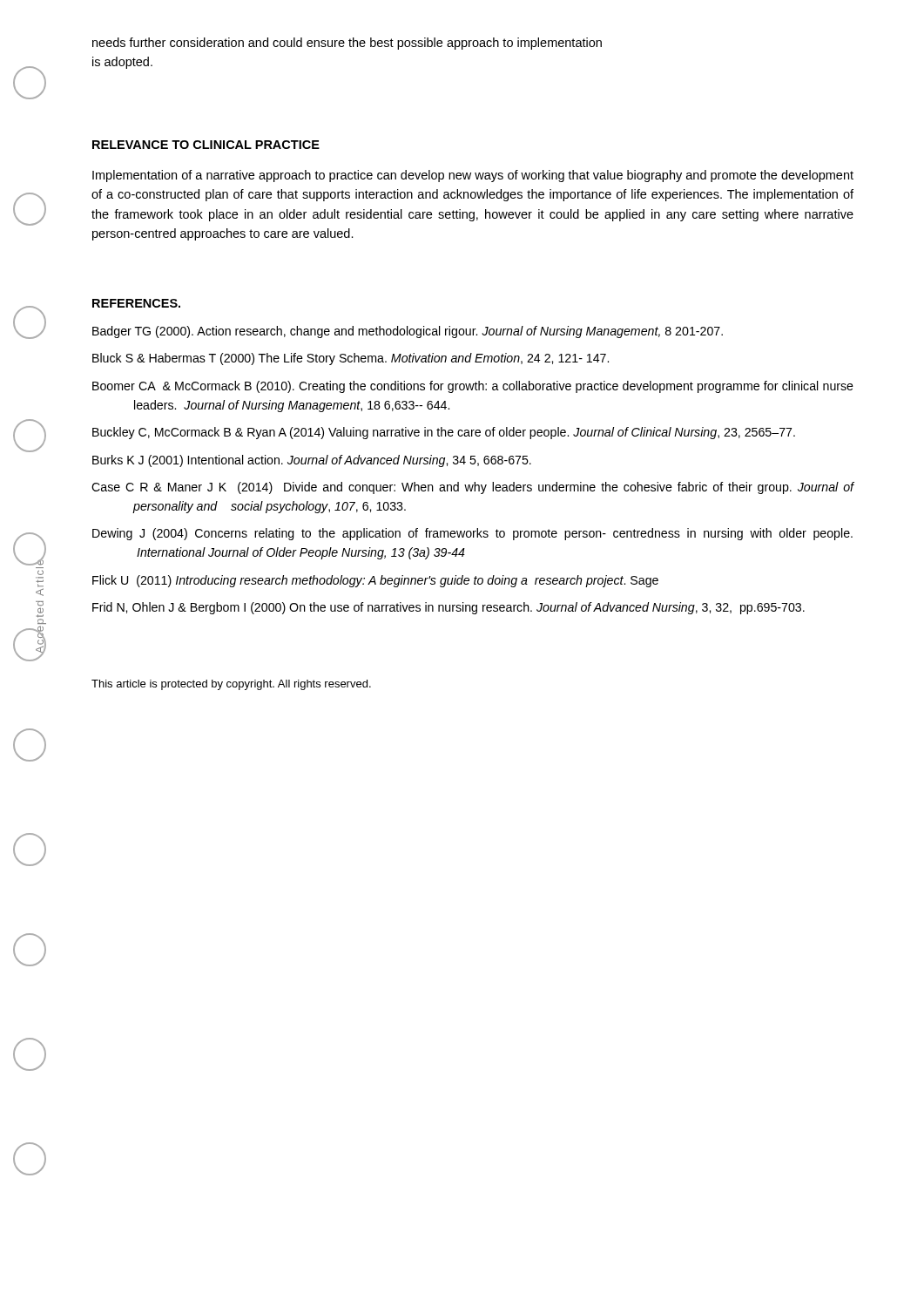Find the element starting "Burks K J (2001) Intentional action. Journal of"
This screenshot has height=1307, width=924.
(x=312, y=460)
